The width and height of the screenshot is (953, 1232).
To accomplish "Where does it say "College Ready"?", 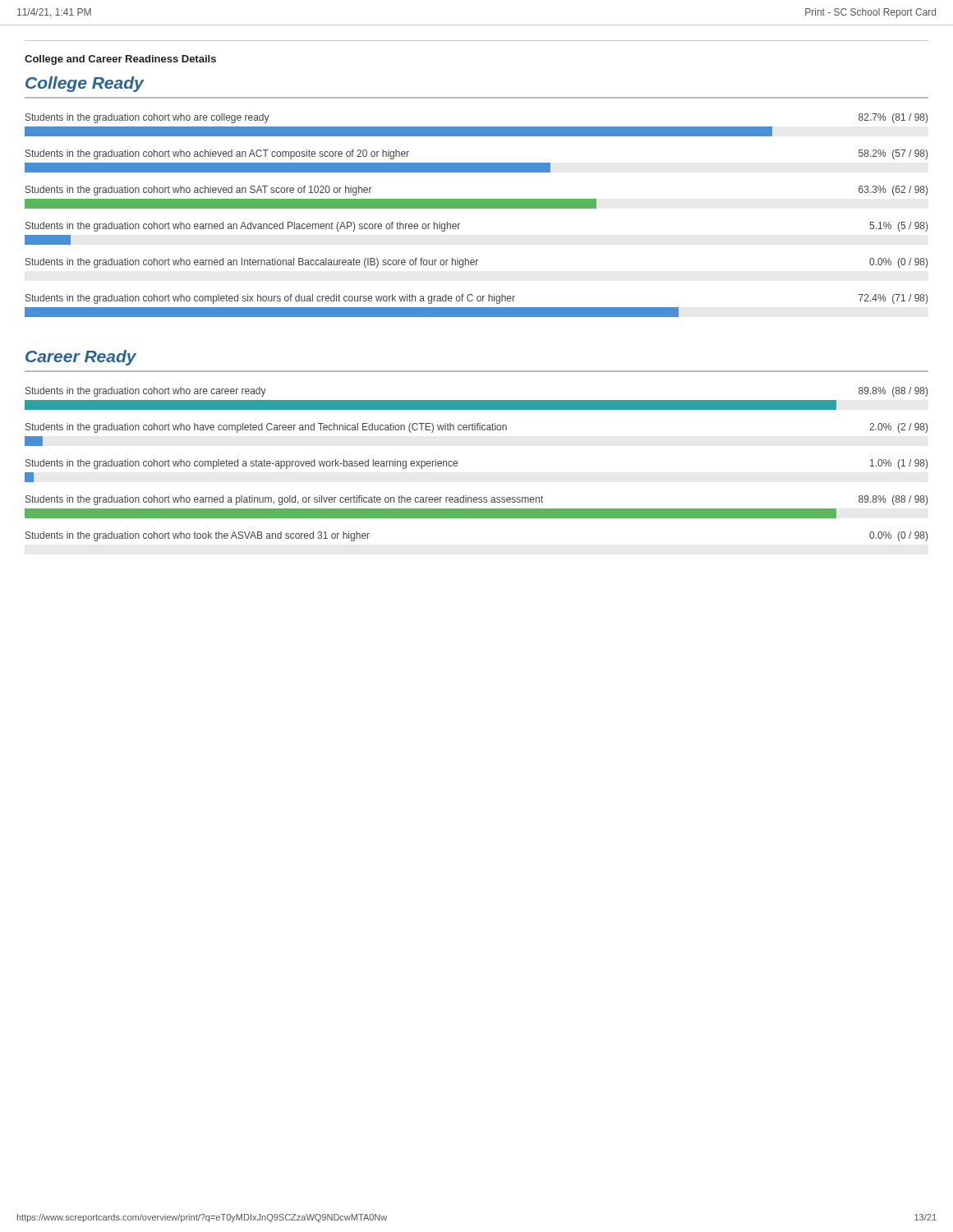I will point(84,83).
